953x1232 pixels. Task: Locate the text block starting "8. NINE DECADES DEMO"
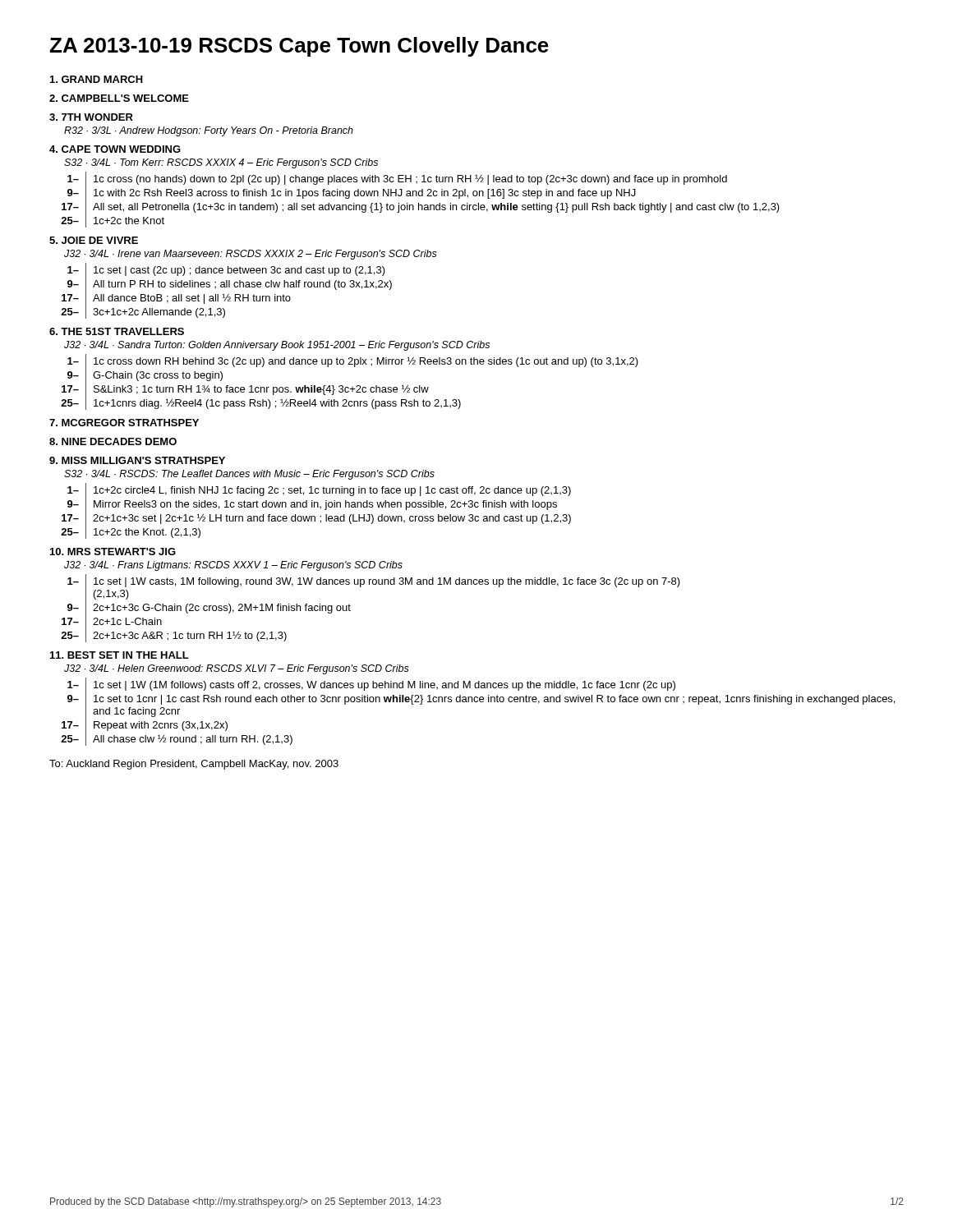(x=113, y=441)
